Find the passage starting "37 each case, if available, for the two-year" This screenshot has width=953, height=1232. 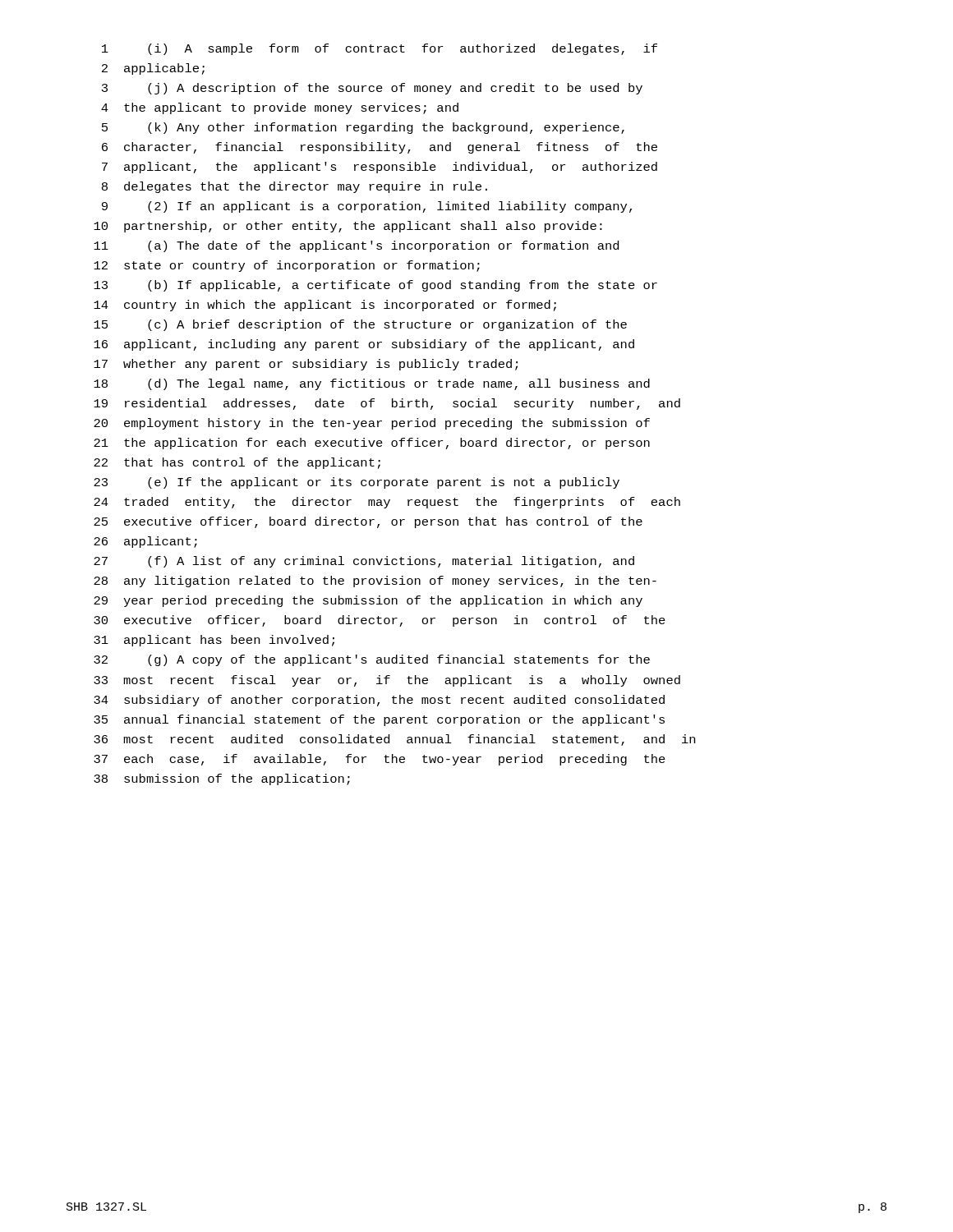pos(476,759)
